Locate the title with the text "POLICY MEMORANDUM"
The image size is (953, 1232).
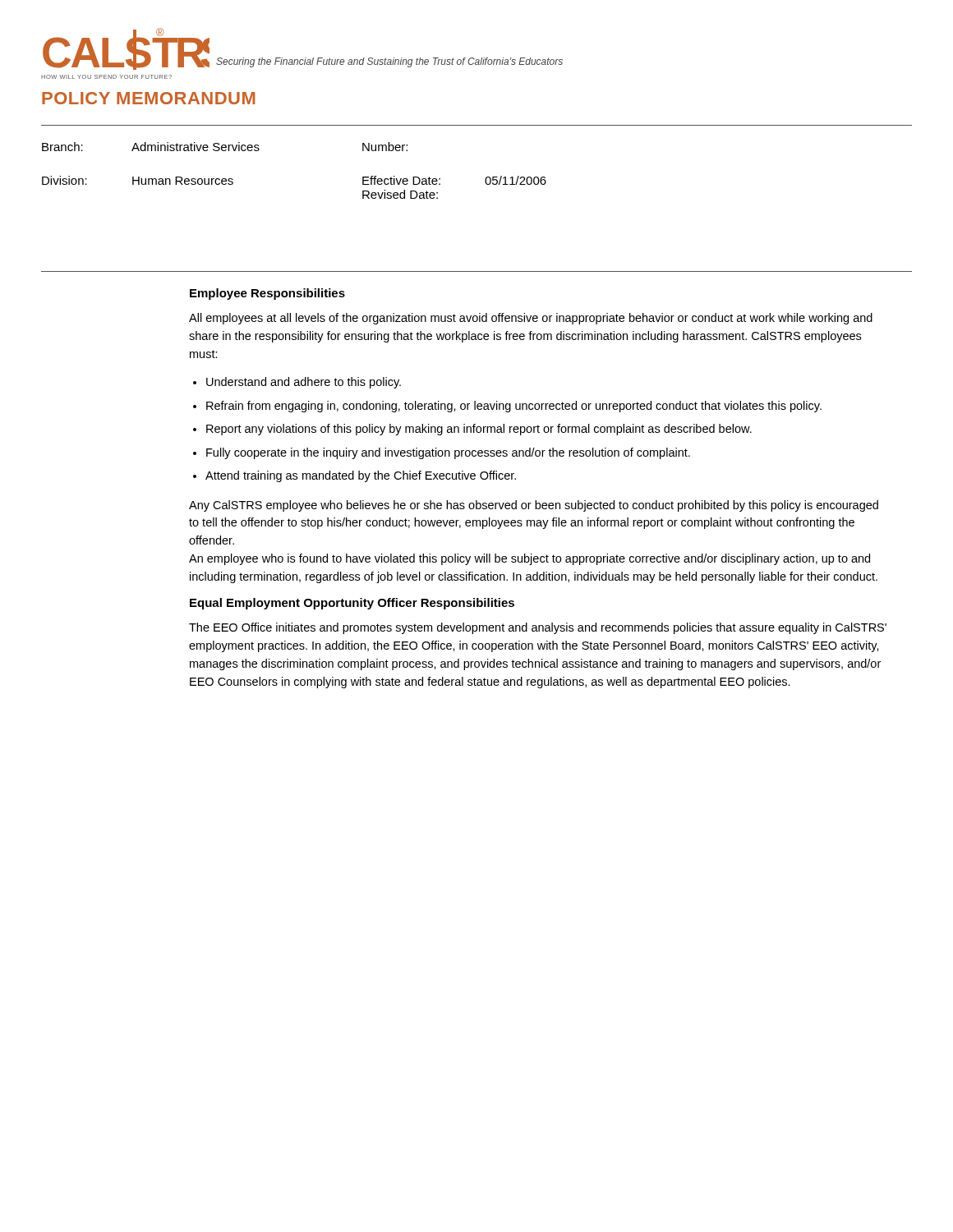point(149,98)
